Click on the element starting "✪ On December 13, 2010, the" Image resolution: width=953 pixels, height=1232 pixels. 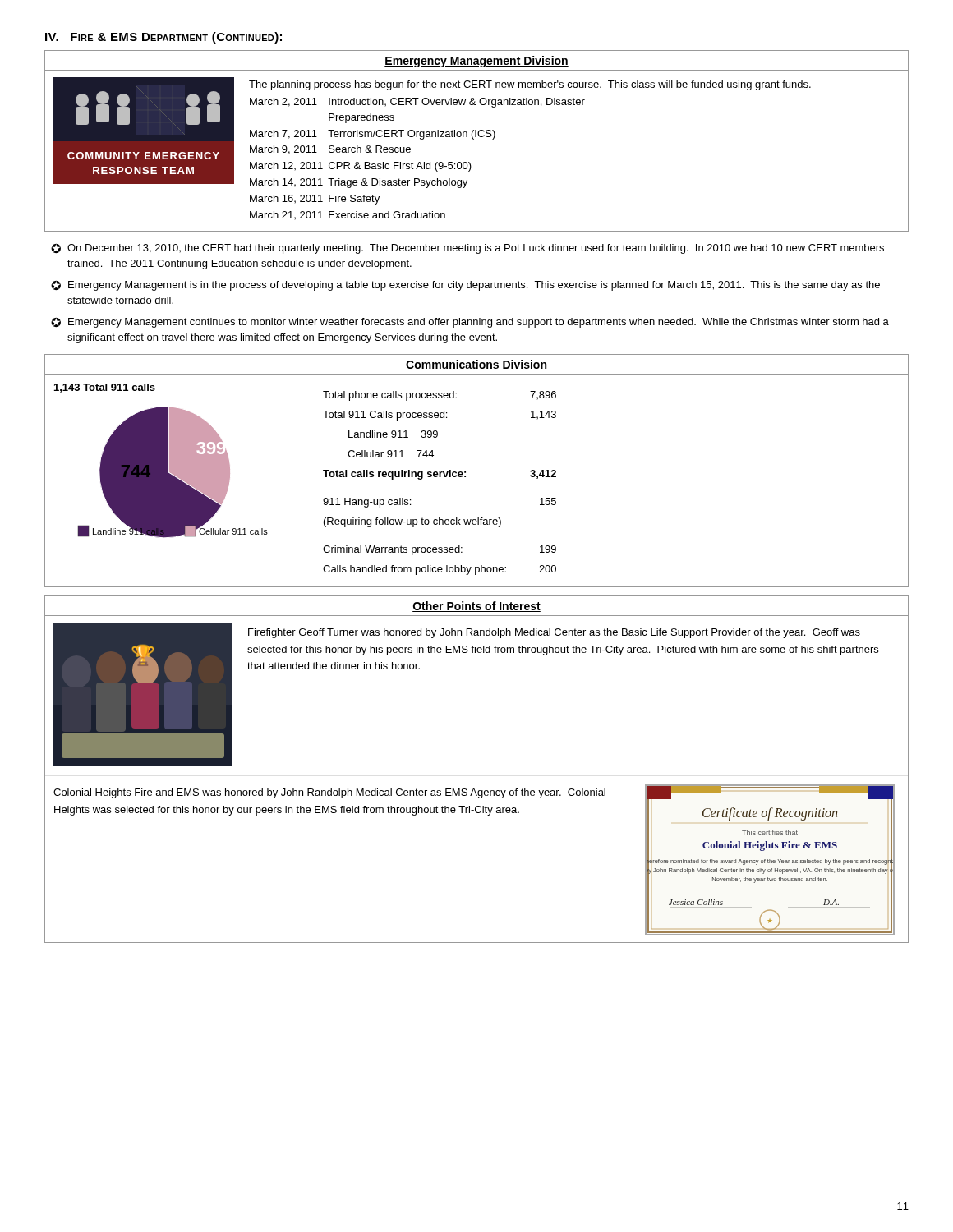[476, 256]
